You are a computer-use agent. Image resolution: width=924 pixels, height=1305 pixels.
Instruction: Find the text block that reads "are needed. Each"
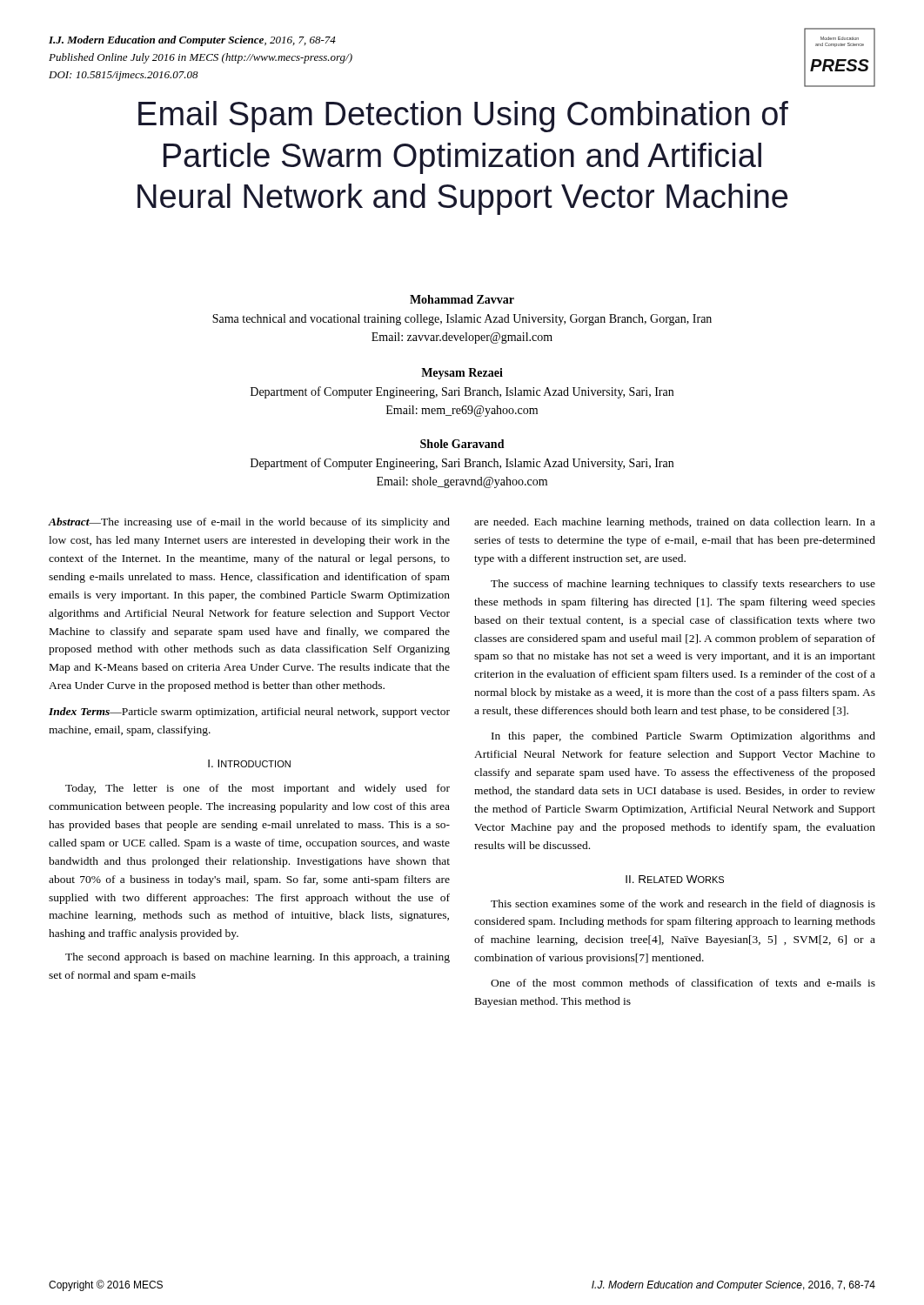675,684
